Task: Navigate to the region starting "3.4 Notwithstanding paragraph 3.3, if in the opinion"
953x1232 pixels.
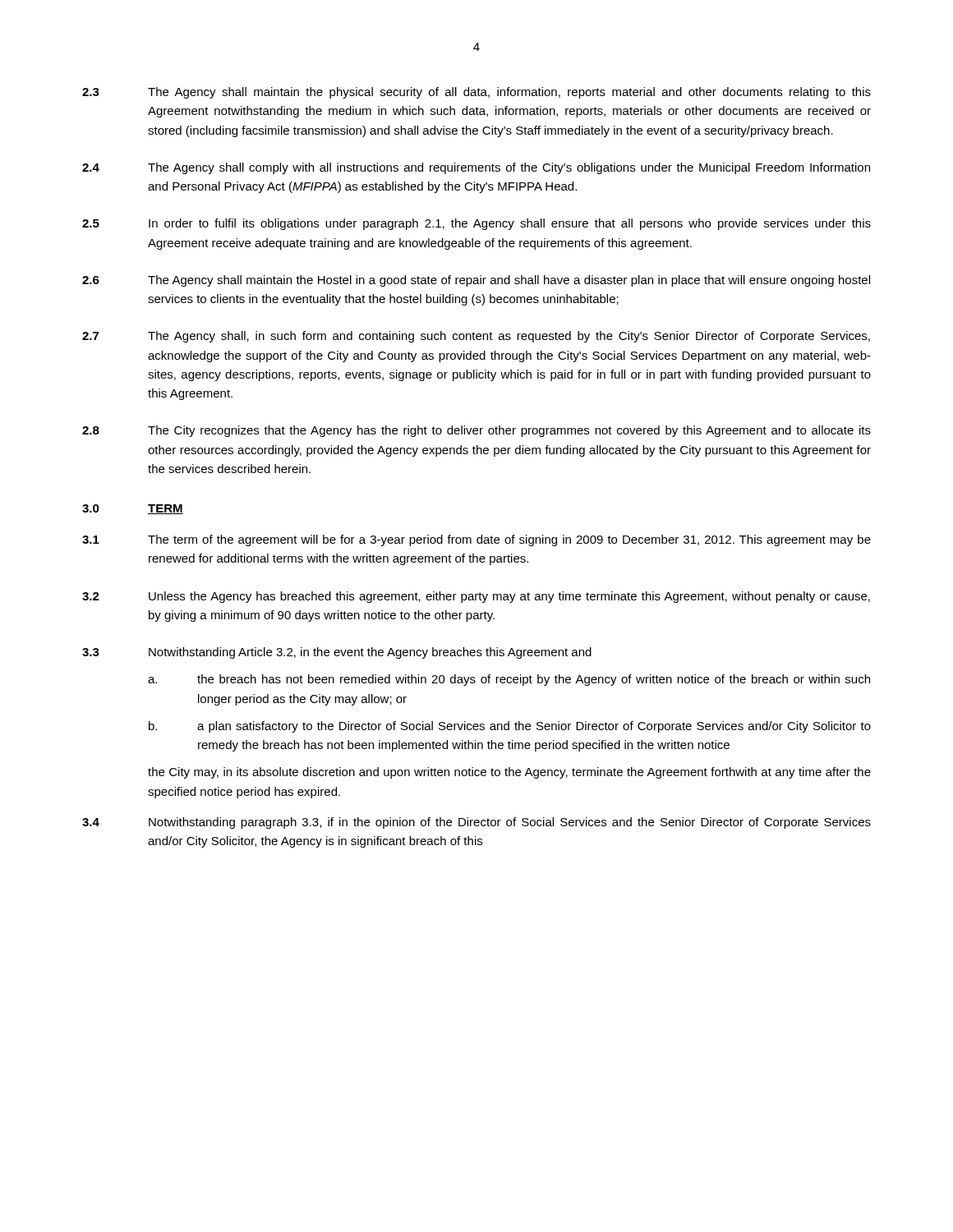Action: [x=476, y=831]
